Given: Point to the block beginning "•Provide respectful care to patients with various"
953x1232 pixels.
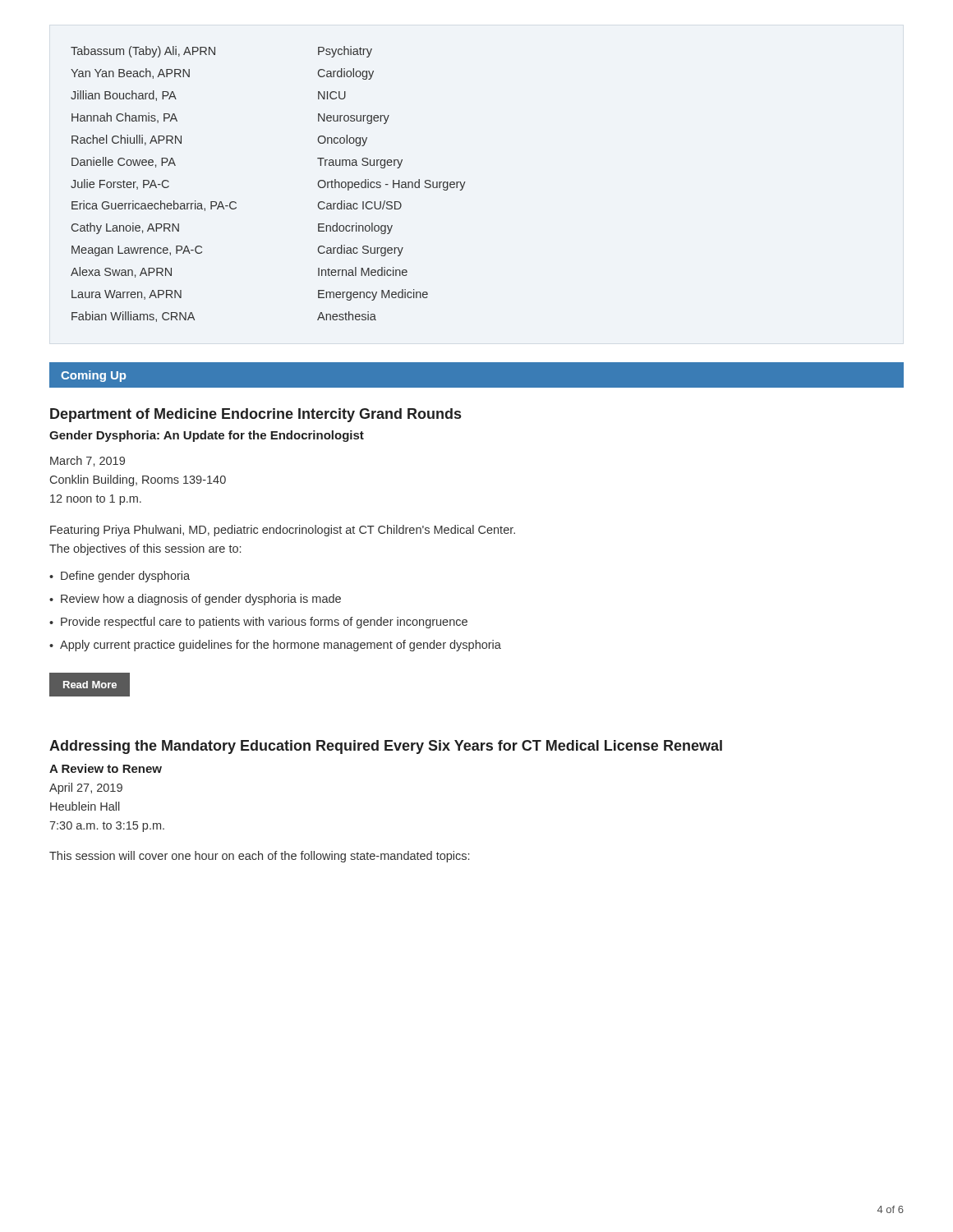Looking at the screenshot, I should [x=259, y=623].
